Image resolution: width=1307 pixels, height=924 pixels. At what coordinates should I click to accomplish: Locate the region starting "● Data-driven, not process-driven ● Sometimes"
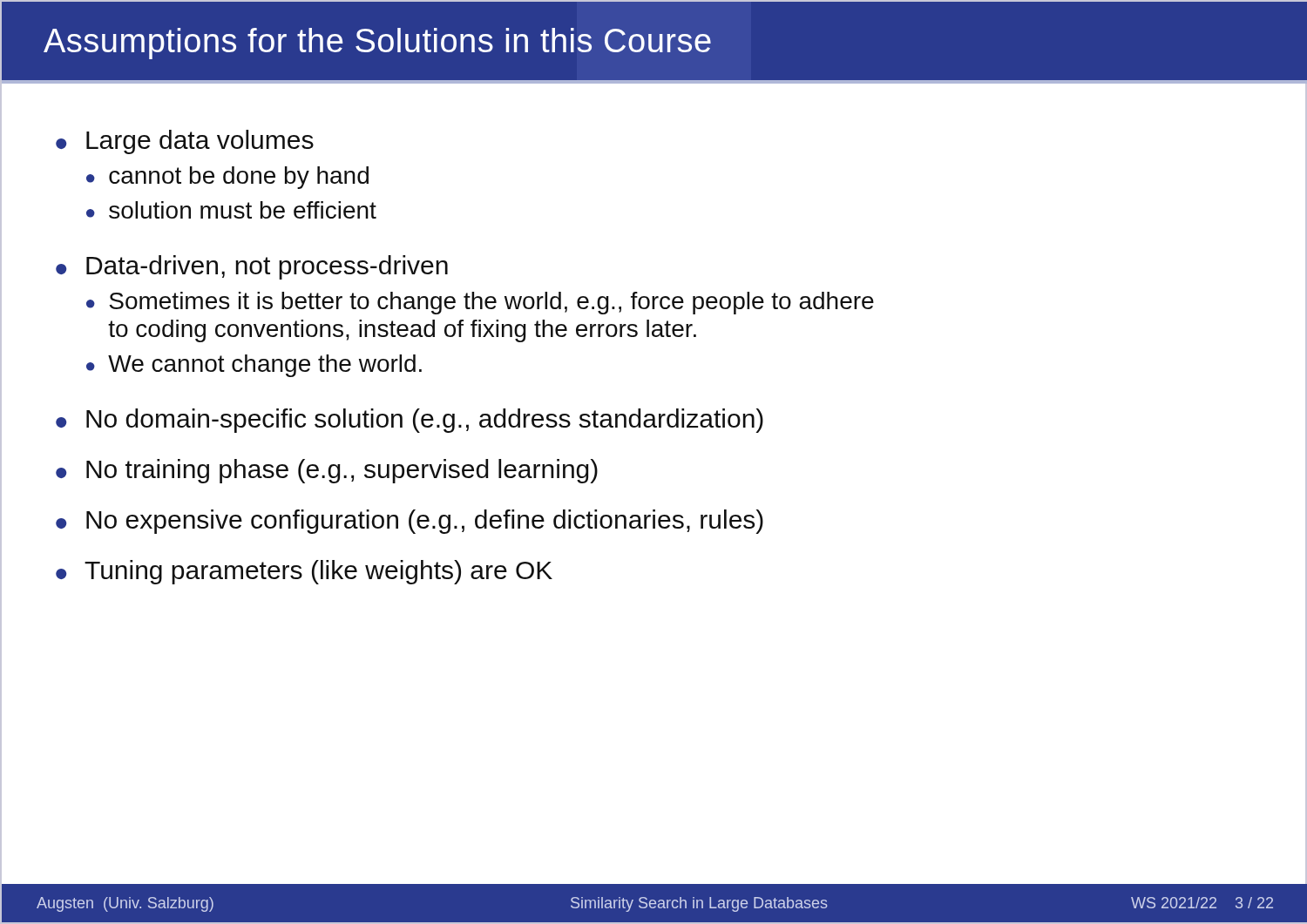pos(655,318)
